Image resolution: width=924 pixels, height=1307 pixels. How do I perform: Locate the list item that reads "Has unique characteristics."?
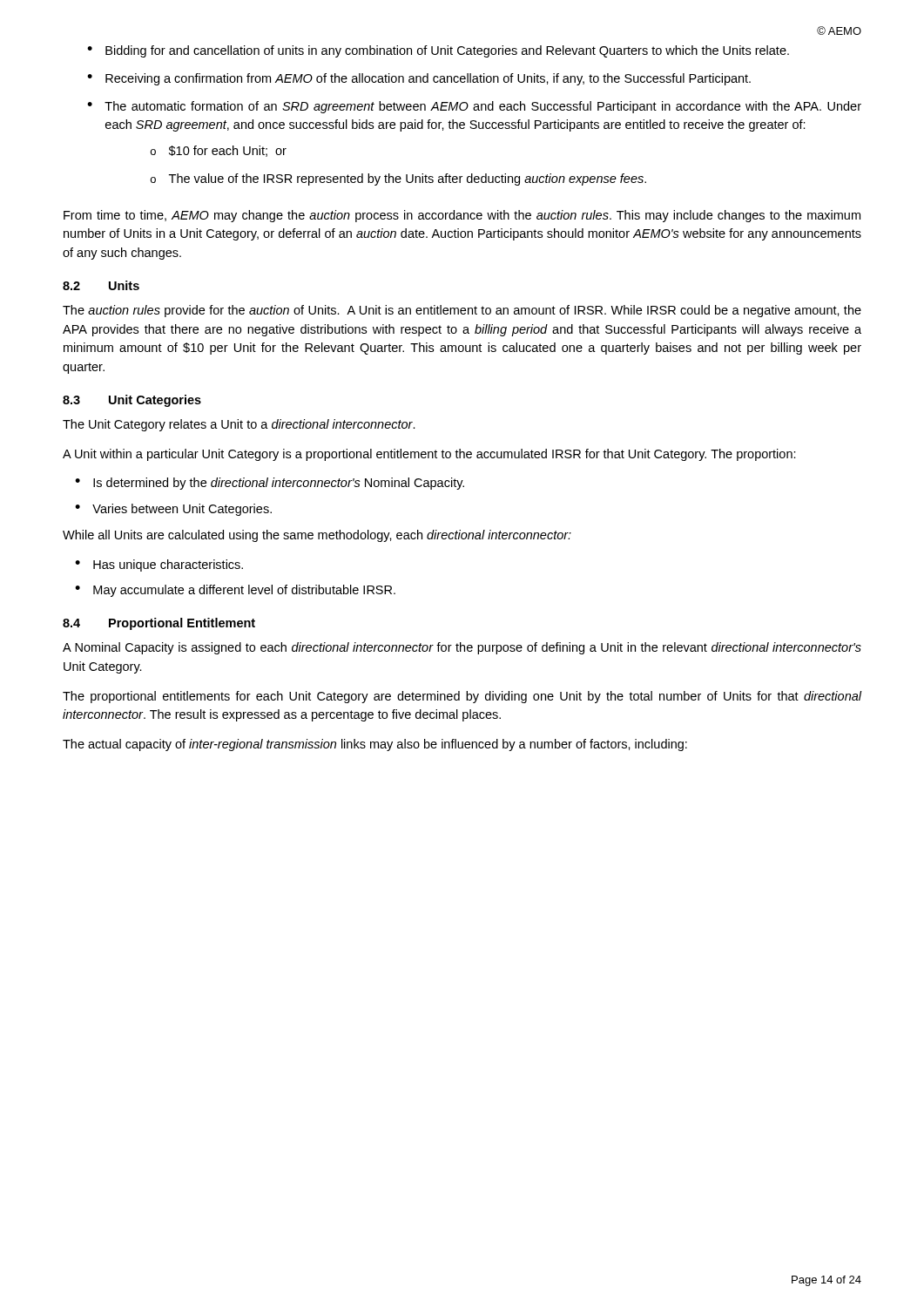[168, 565]
